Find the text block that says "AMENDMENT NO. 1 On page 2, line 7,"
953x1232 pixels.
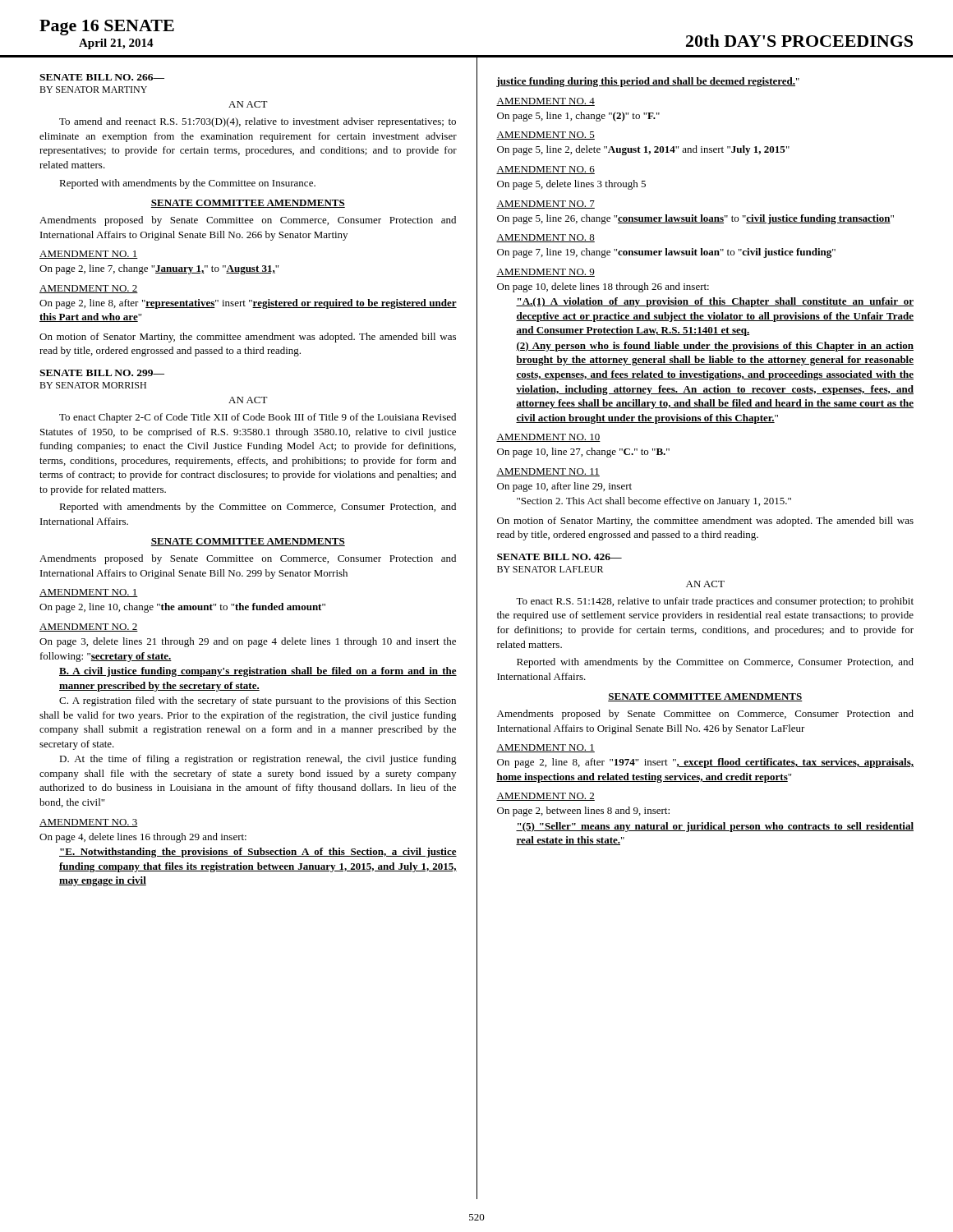click(248, 262)
